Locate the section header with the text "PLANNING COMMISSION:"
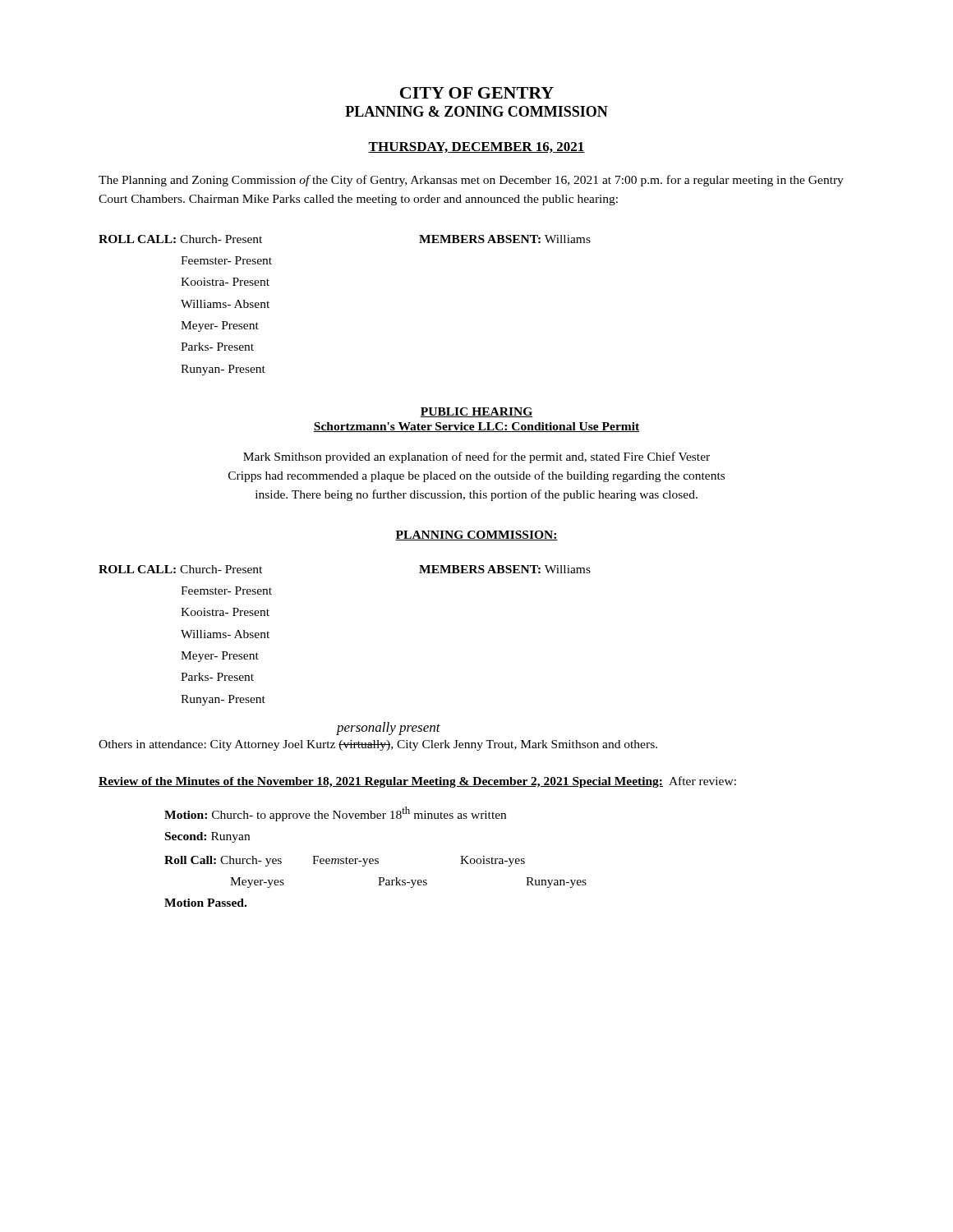Screen dimensions: 1232x953 coord(476,534)
